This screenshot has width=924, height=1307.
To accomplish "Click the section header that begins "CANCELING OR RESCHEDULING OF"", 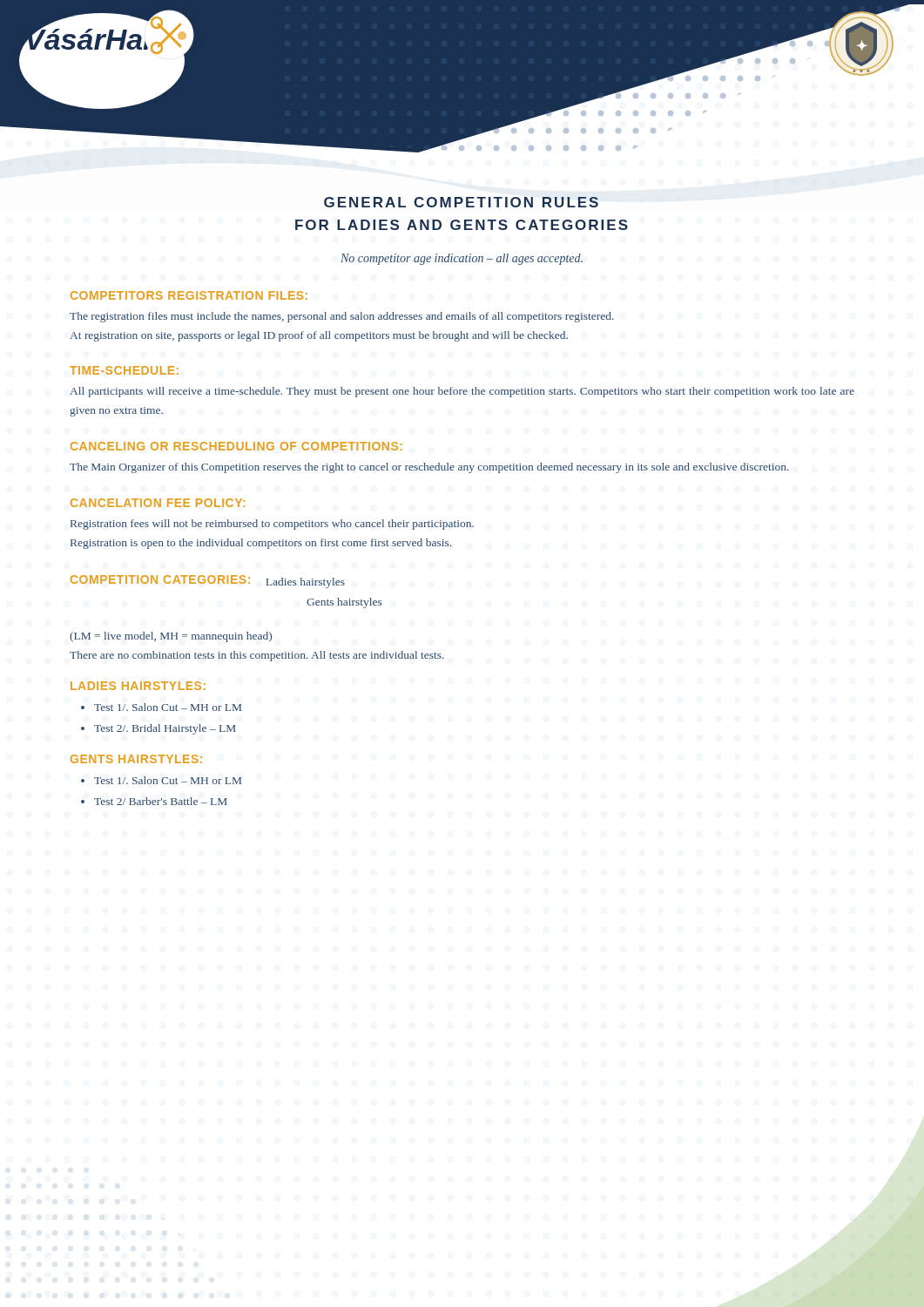I will pos(237,446).
